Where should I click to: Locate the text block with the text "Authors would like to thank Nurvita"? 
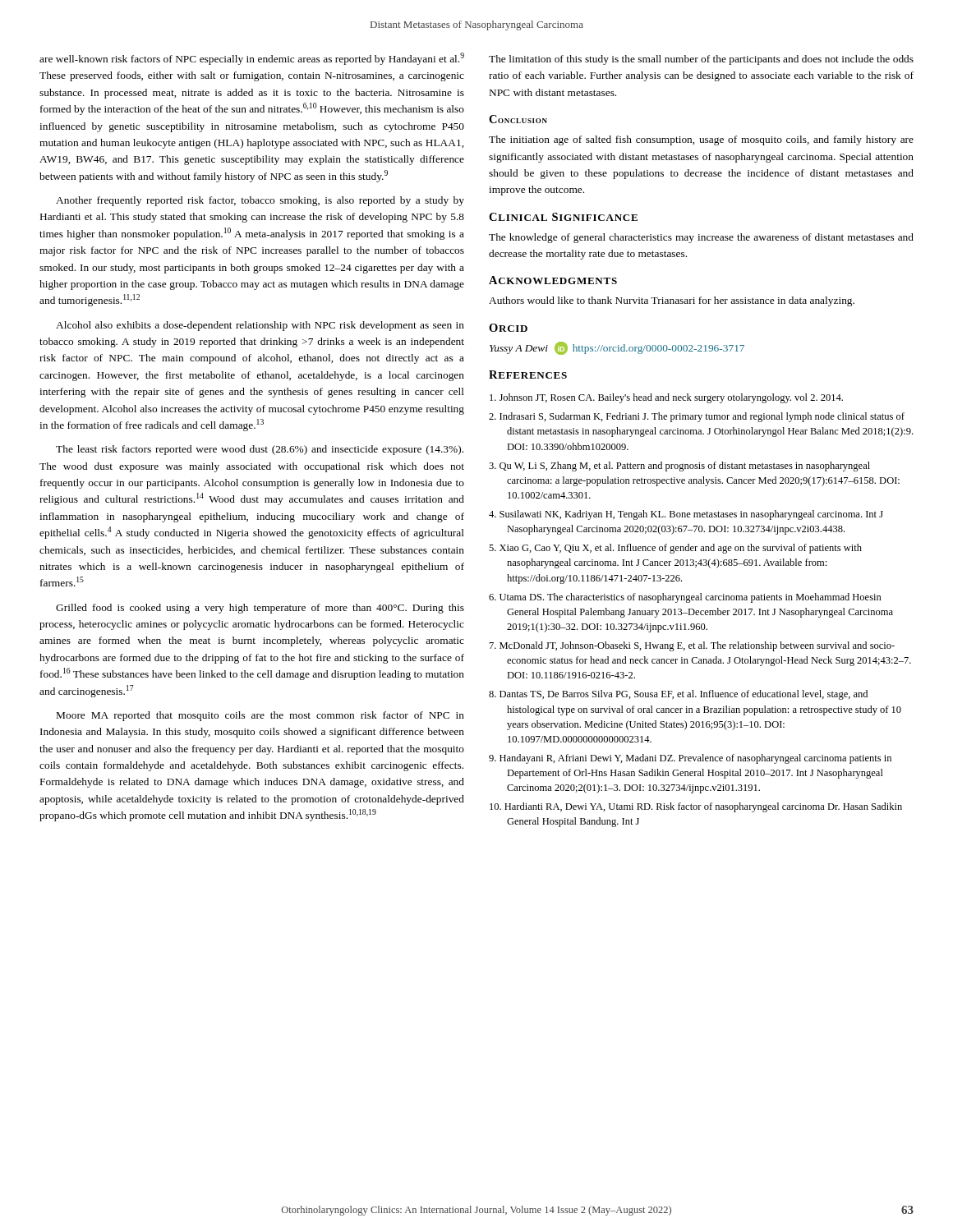701,301
